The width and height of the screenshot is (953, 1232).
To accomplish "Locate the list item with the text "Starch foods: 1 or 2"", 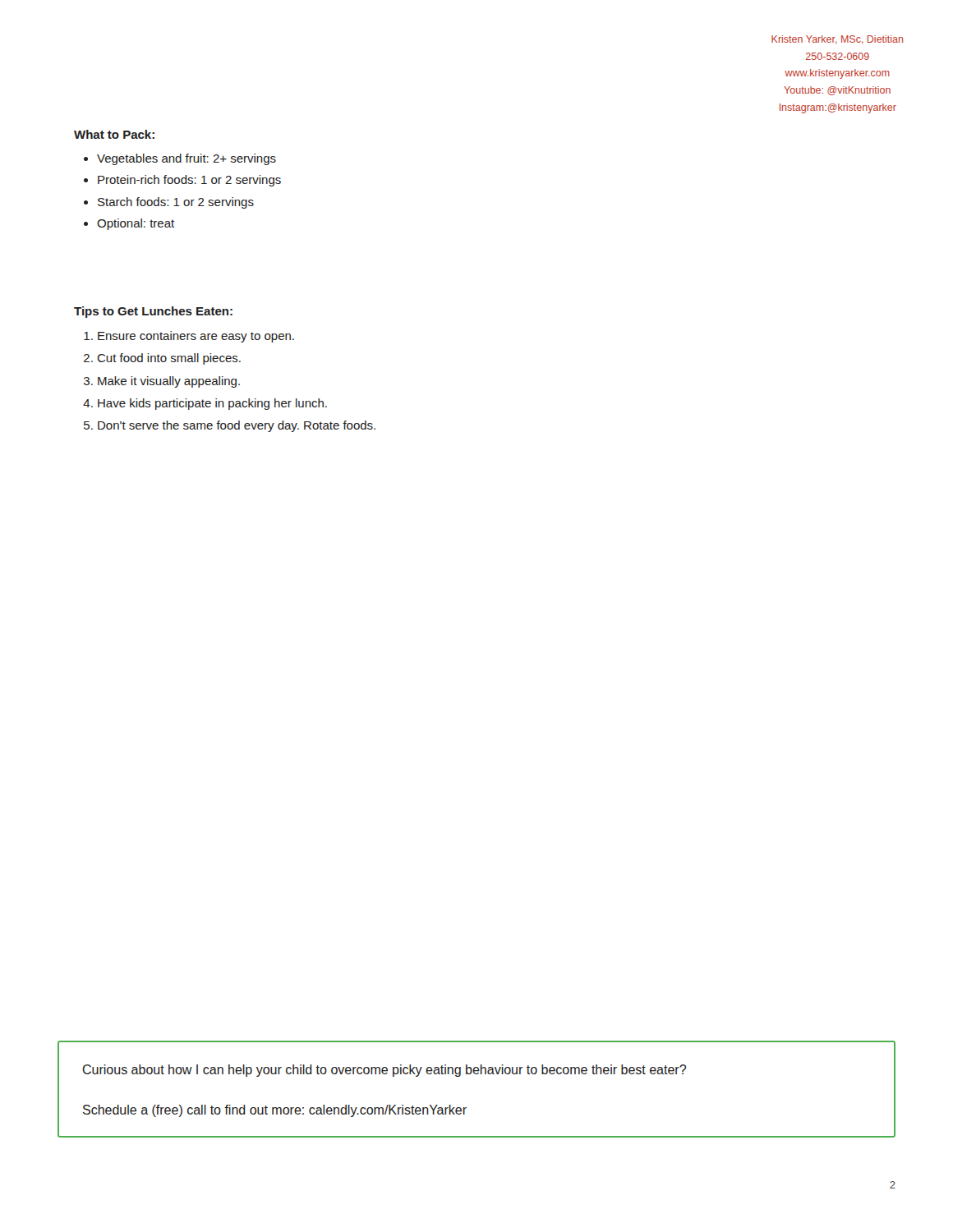I will pyautogui.click(x=175, y=201).
